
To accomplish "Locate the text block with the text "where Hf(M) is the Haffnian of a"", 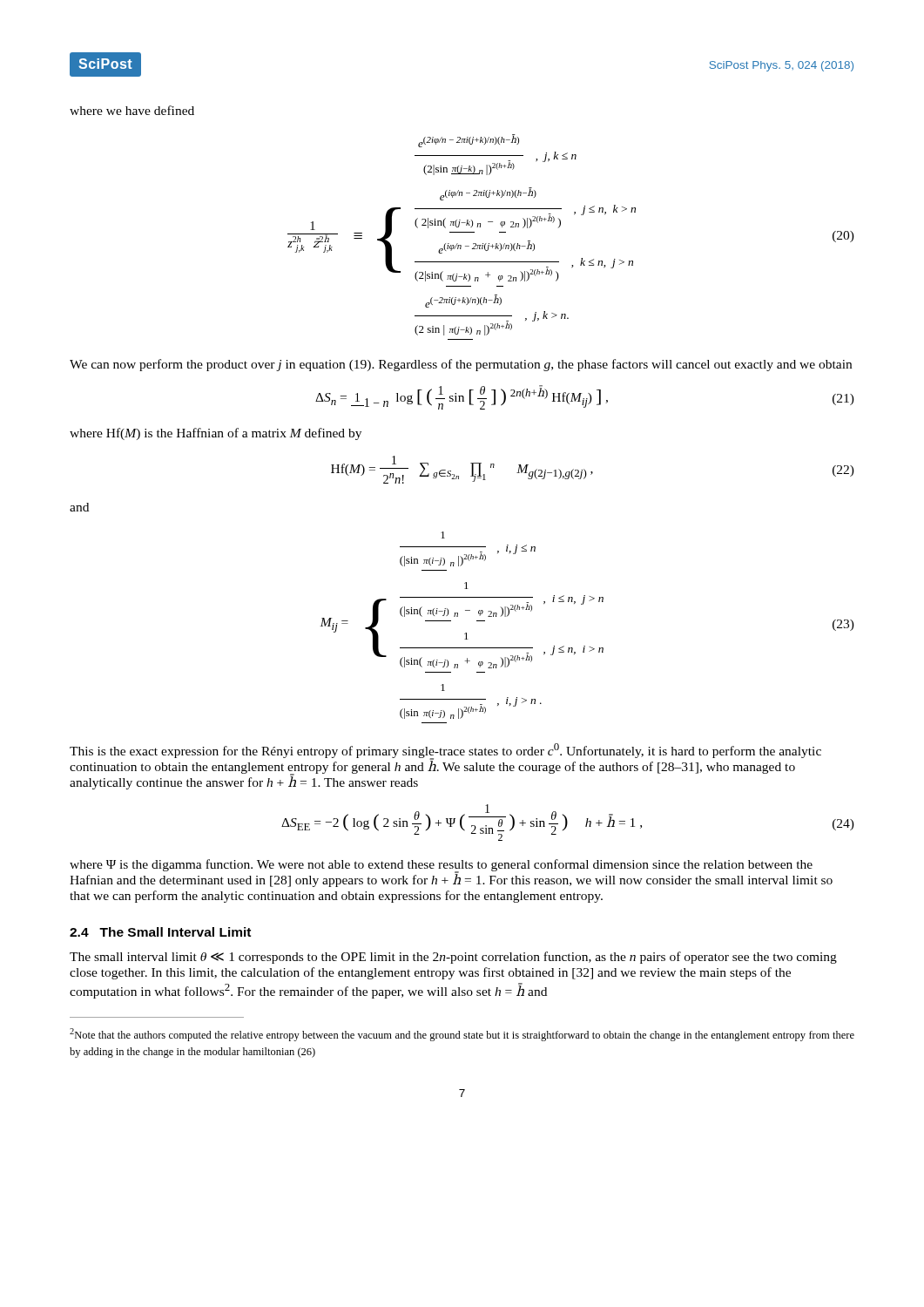I will point(216,432).
